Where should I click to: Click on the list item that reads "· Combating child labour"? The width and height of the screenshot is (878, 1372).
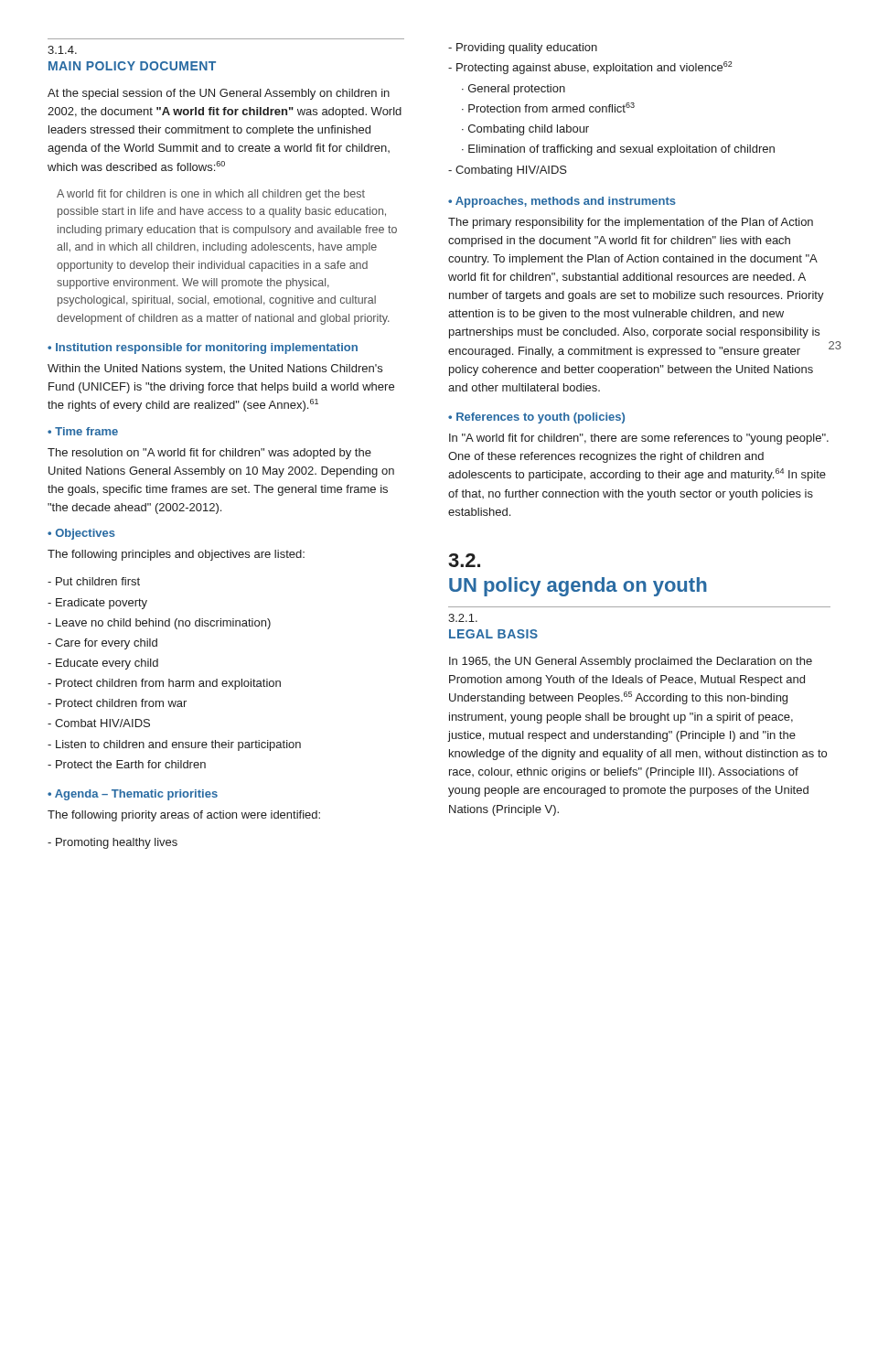pyautogui.click(x=525, y=129)
